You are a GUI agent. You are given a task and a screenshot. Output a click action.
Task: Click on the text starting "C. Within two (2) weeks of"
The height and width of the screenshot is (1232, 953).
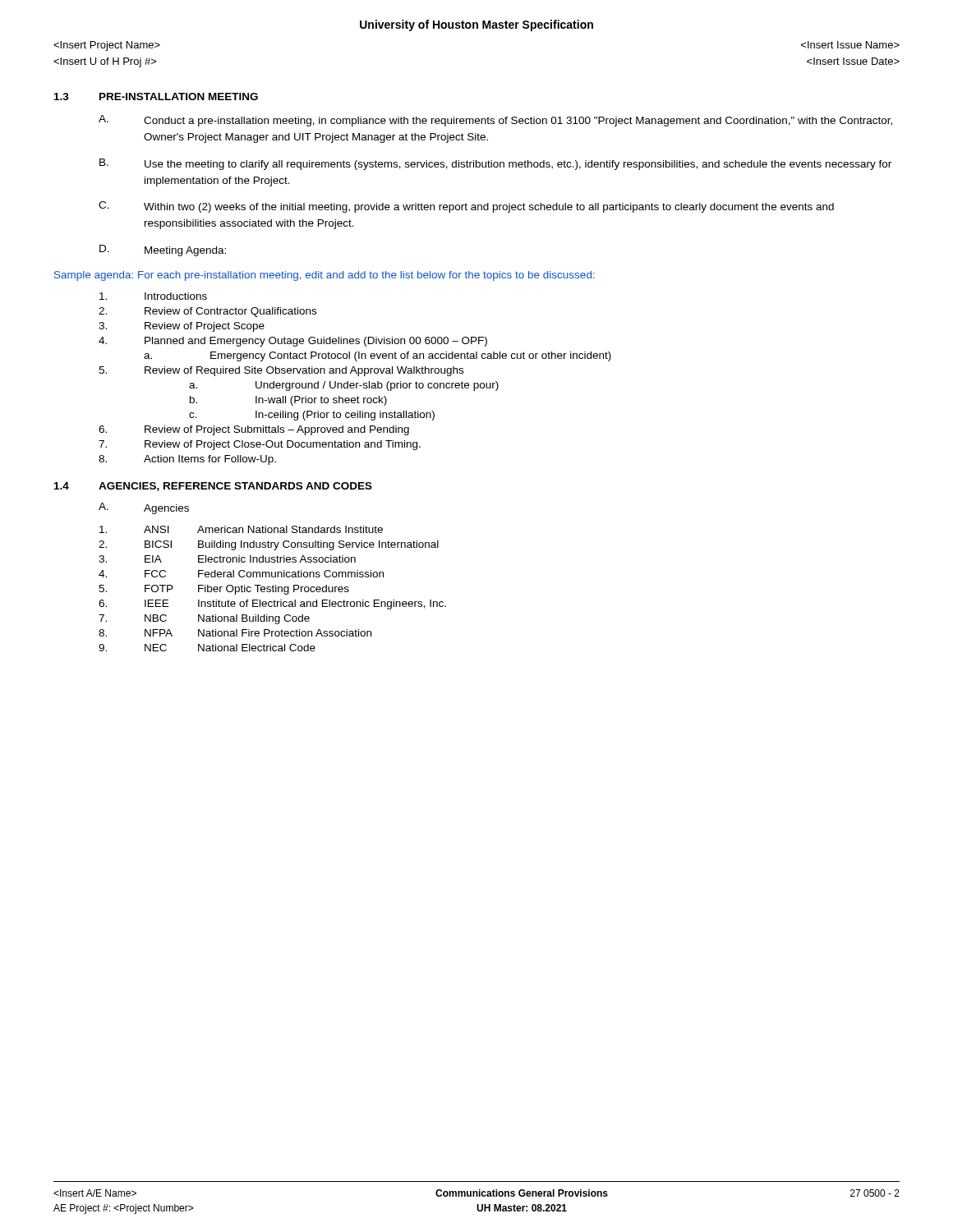(476, 215)
